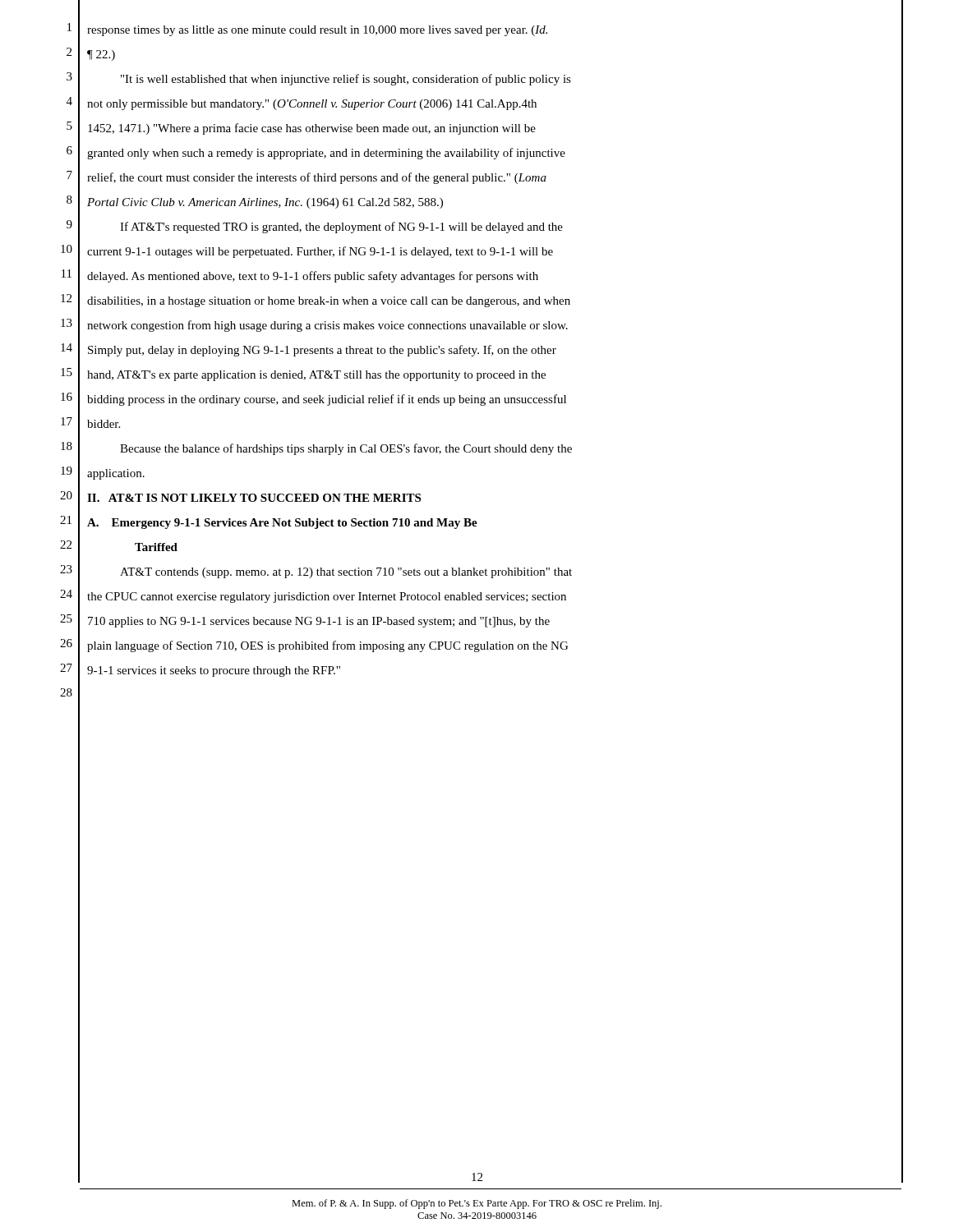Click on the text block containing "23 AT&T contends (supp. memo."
Viewport: 954px width, 1232px height.
(477, 620)
